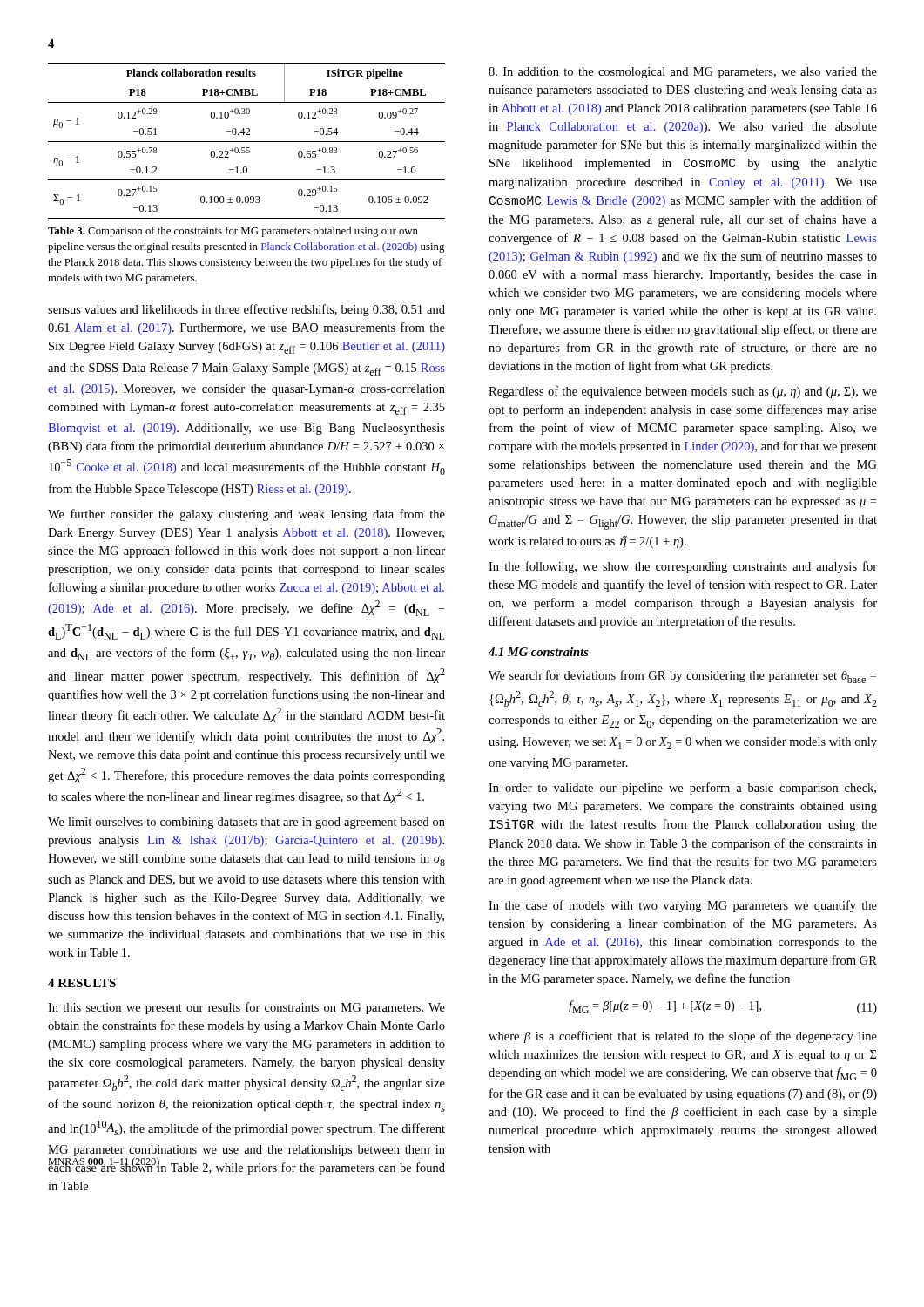This screenshot has height=1307, width=924.
Task: Click the table
Action: (246, 141)
